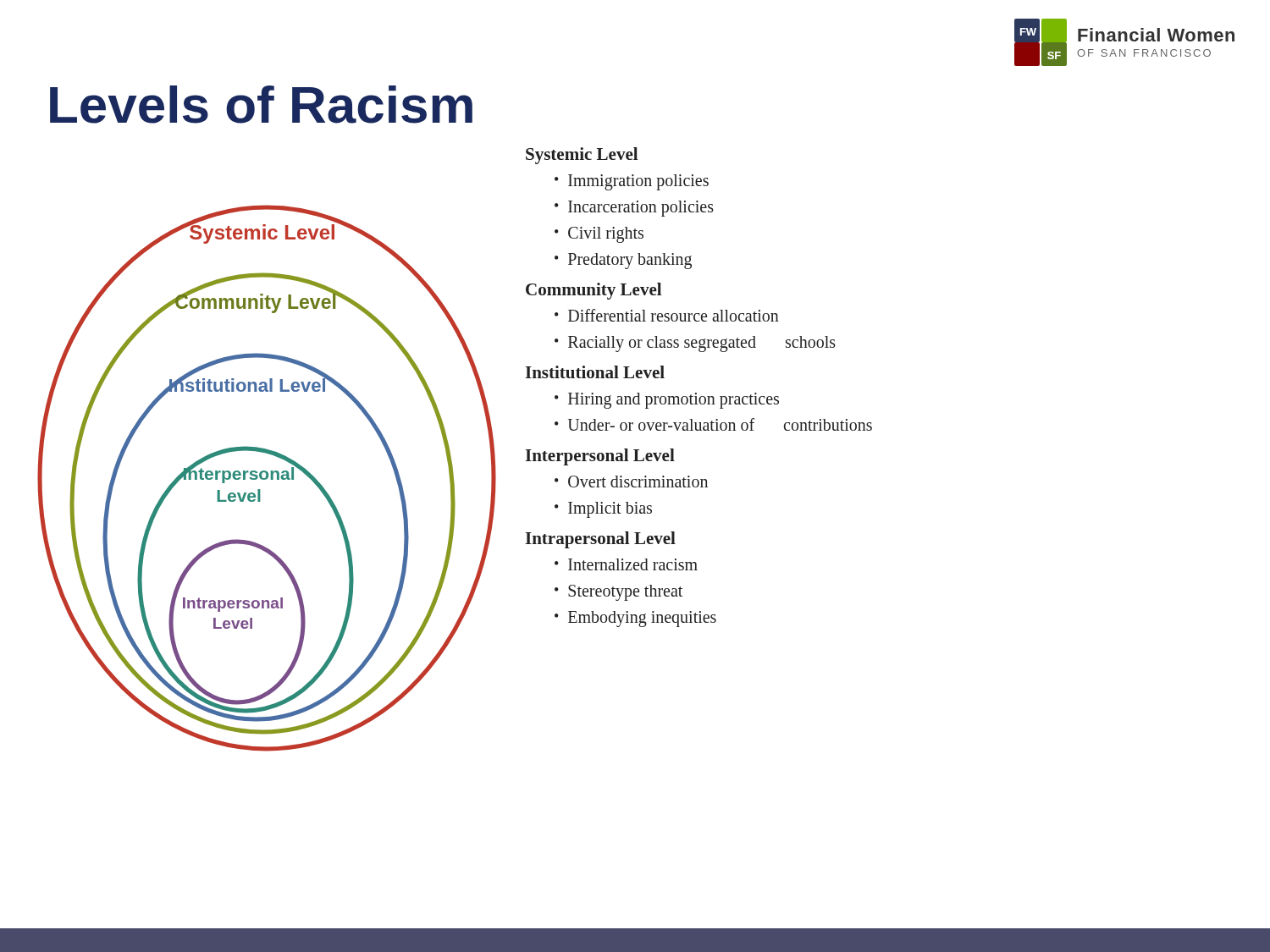Navigate to the text starting "Internalized racism"
The height and width of the screenshot is (952, 1270).
coord(633,564)
